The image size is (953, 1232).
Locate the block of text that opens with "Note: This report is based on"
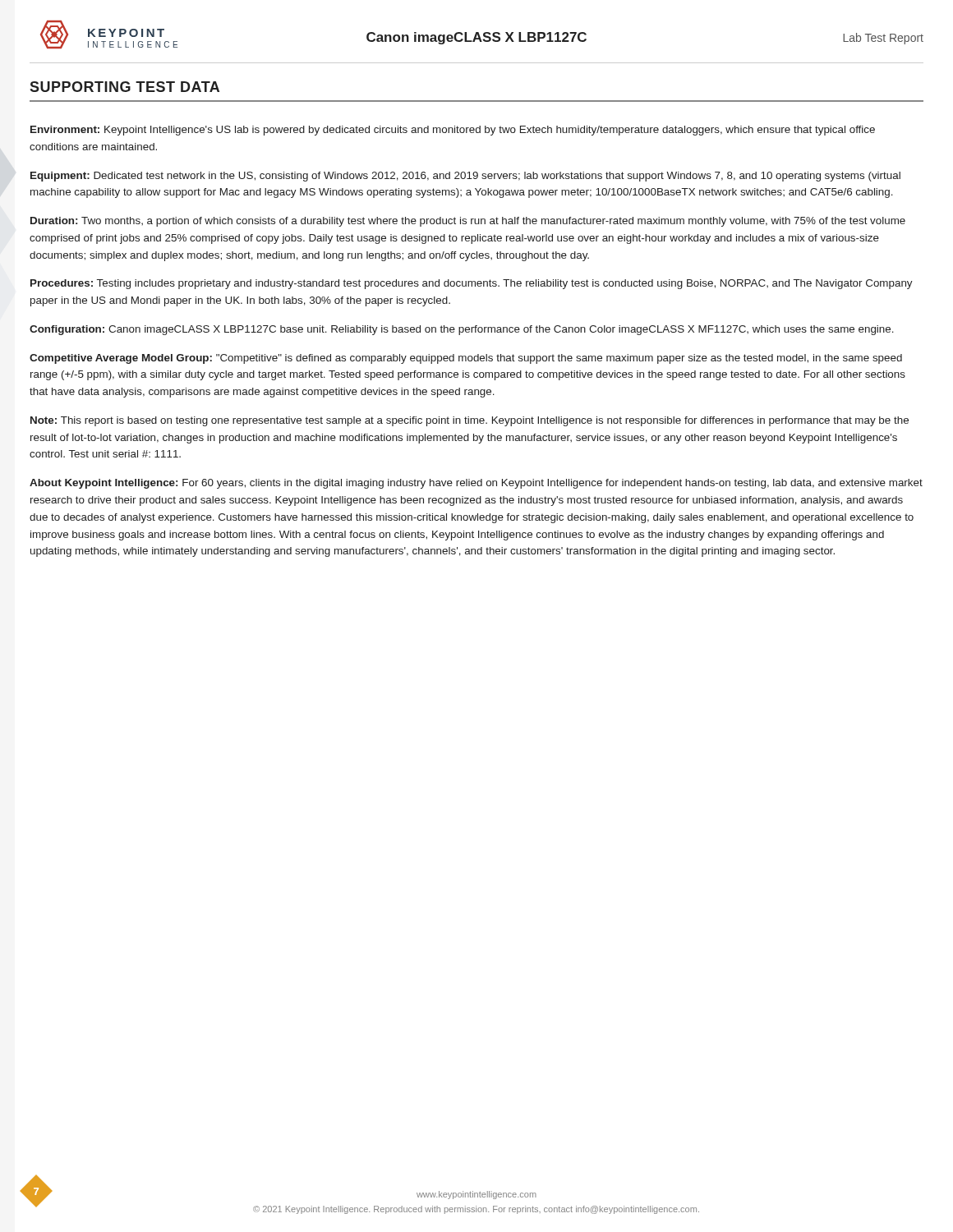[x=469, y=437]
